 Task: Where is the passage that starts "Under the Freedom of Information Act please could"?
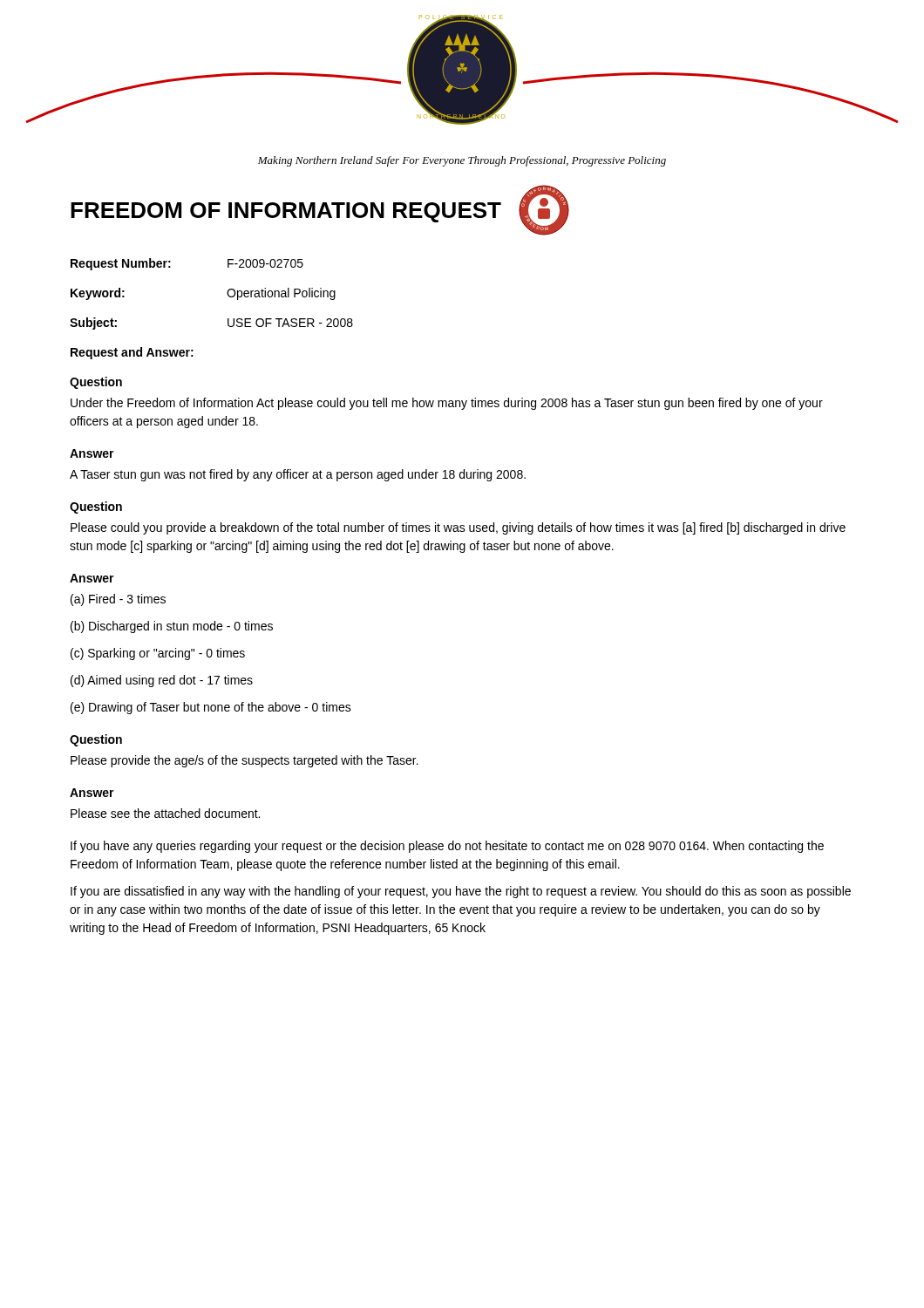pos(446,412)
